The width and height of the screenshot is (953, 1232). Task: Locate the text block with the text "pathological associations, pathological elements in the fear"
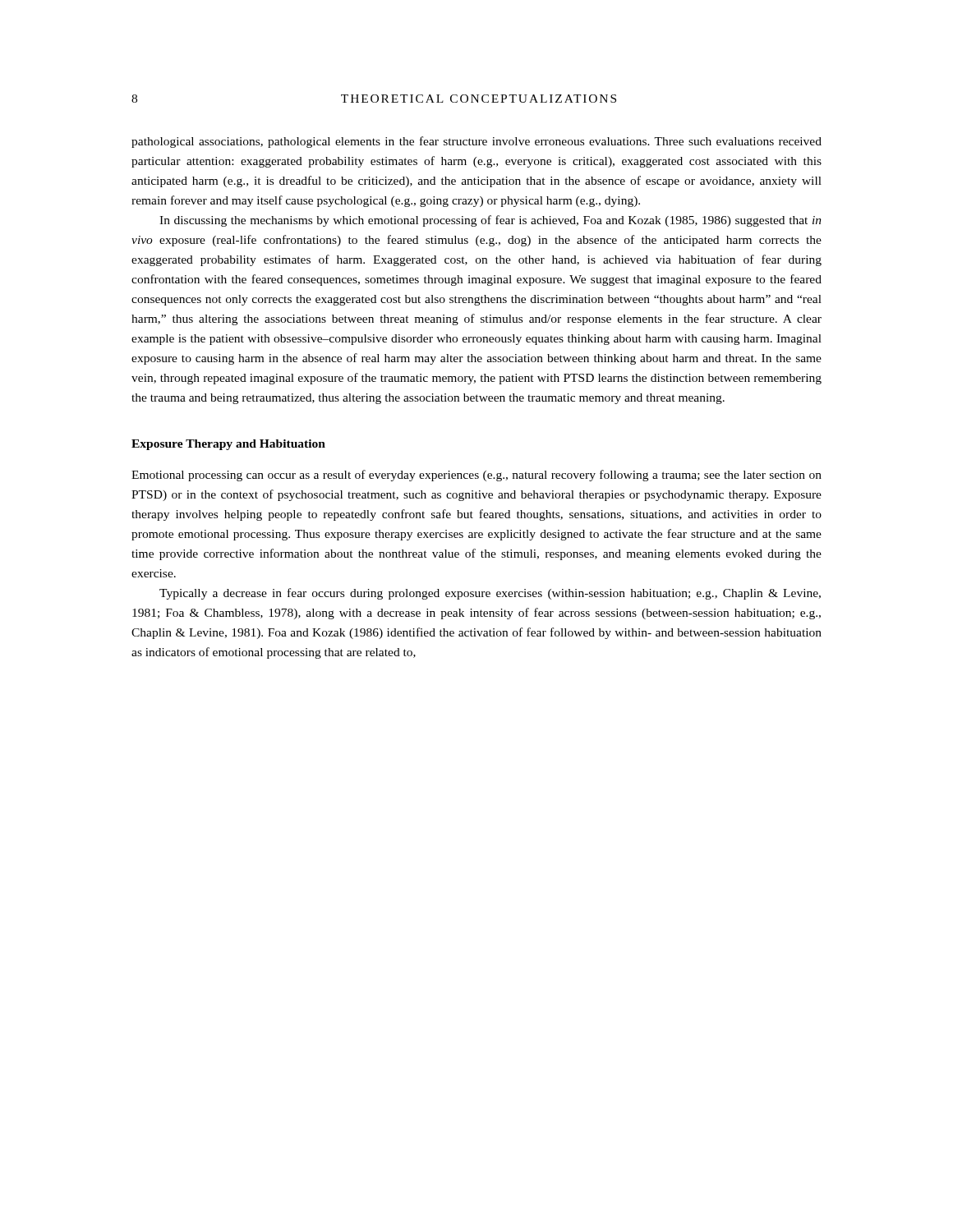pos(476,171)
